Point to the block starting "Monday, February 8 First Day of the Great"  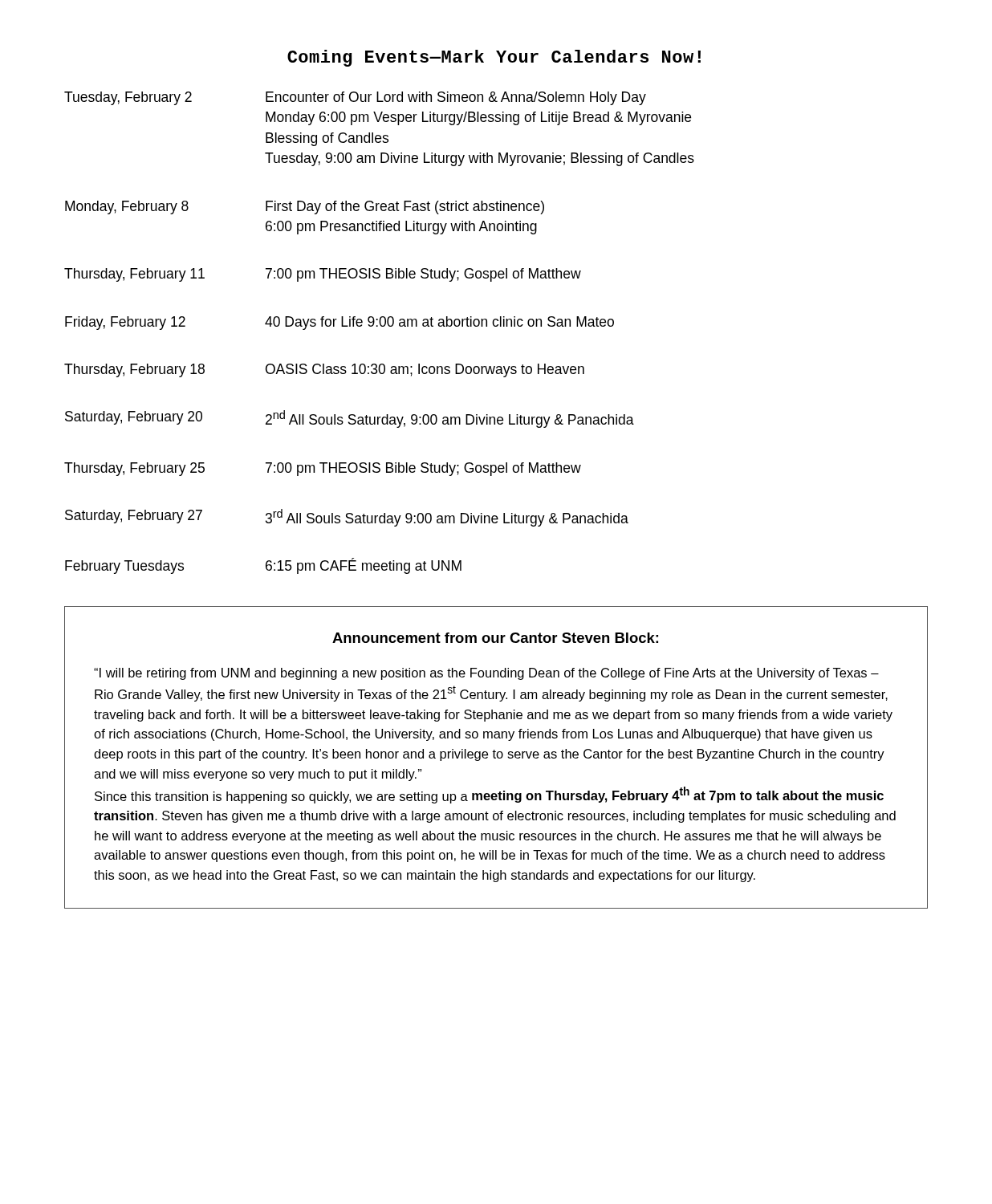coord(496,217)
